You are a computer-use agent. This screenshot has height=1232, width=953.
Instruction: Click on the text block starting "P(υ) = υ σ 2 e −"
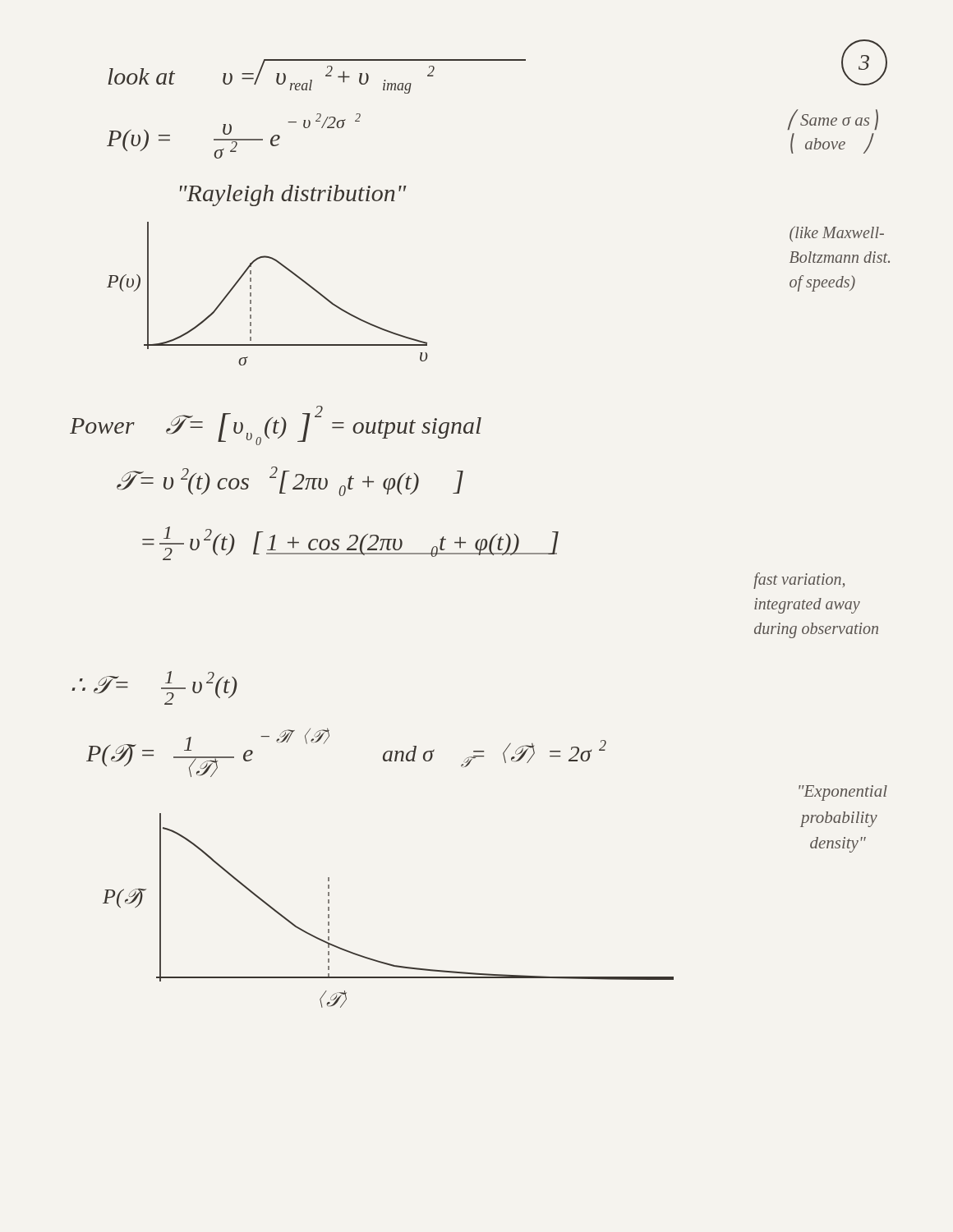[312, 135]
